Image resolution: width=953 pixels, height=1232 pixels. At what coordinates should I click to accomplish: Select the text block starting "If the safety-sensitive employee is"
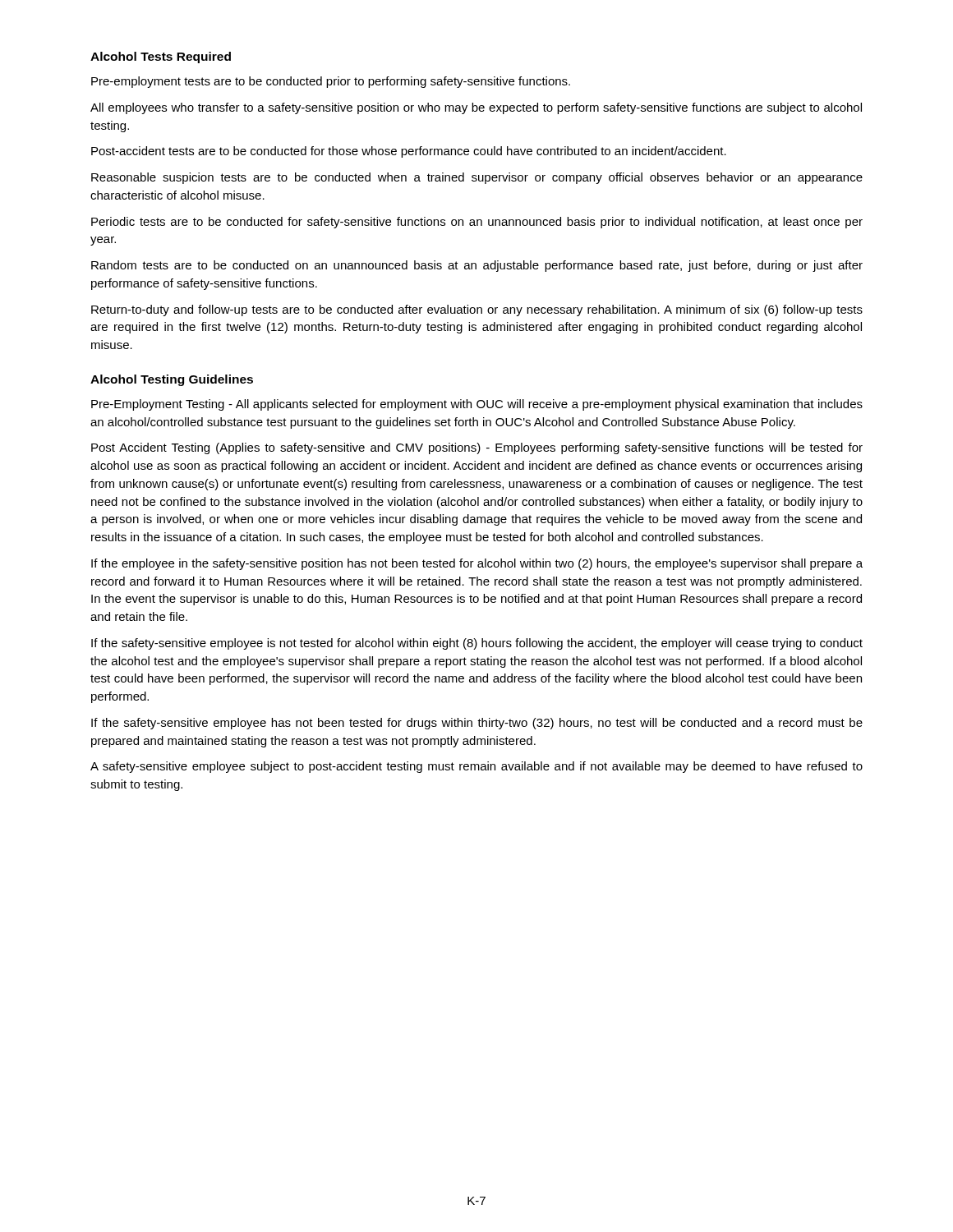point(476,669)
